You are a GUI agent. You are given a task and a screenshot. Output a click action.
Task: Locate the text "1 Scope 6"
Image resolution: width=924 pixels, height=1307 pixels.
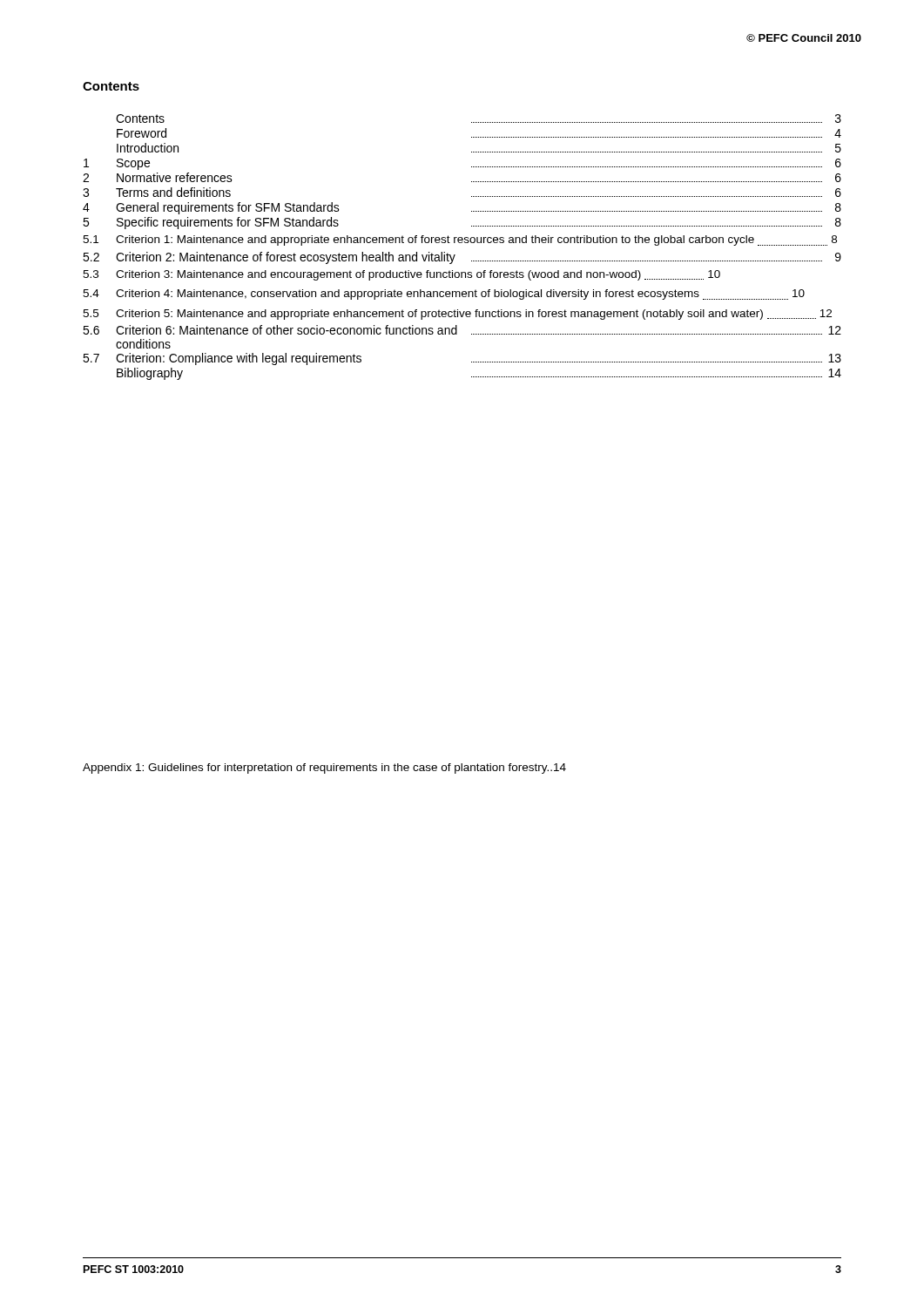pyautogui.click(x=462, y=163)
